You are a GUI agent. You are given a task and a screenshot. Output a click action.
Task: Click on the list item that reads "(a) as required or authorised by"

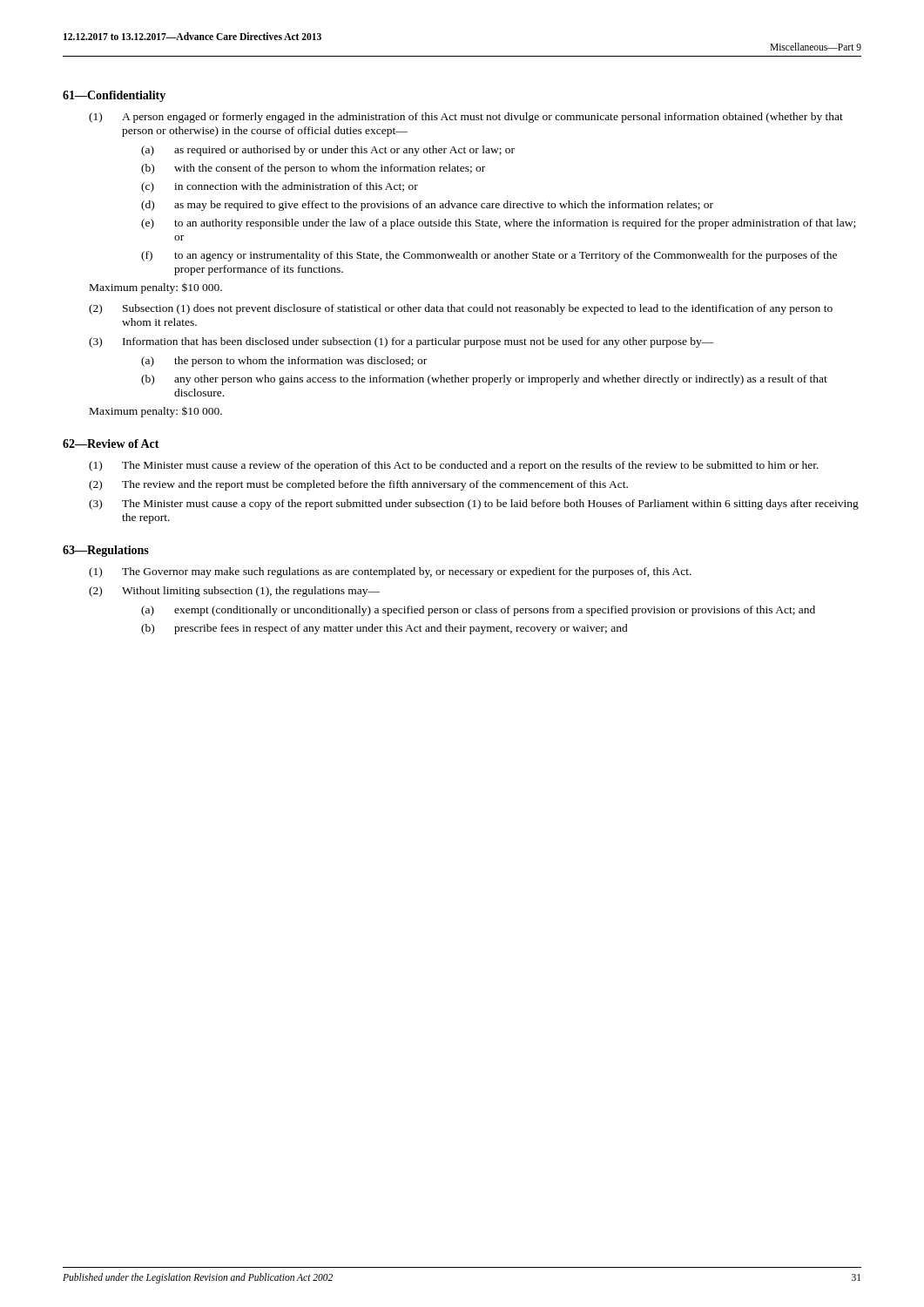pyautogui.click(x=501, y=150)
